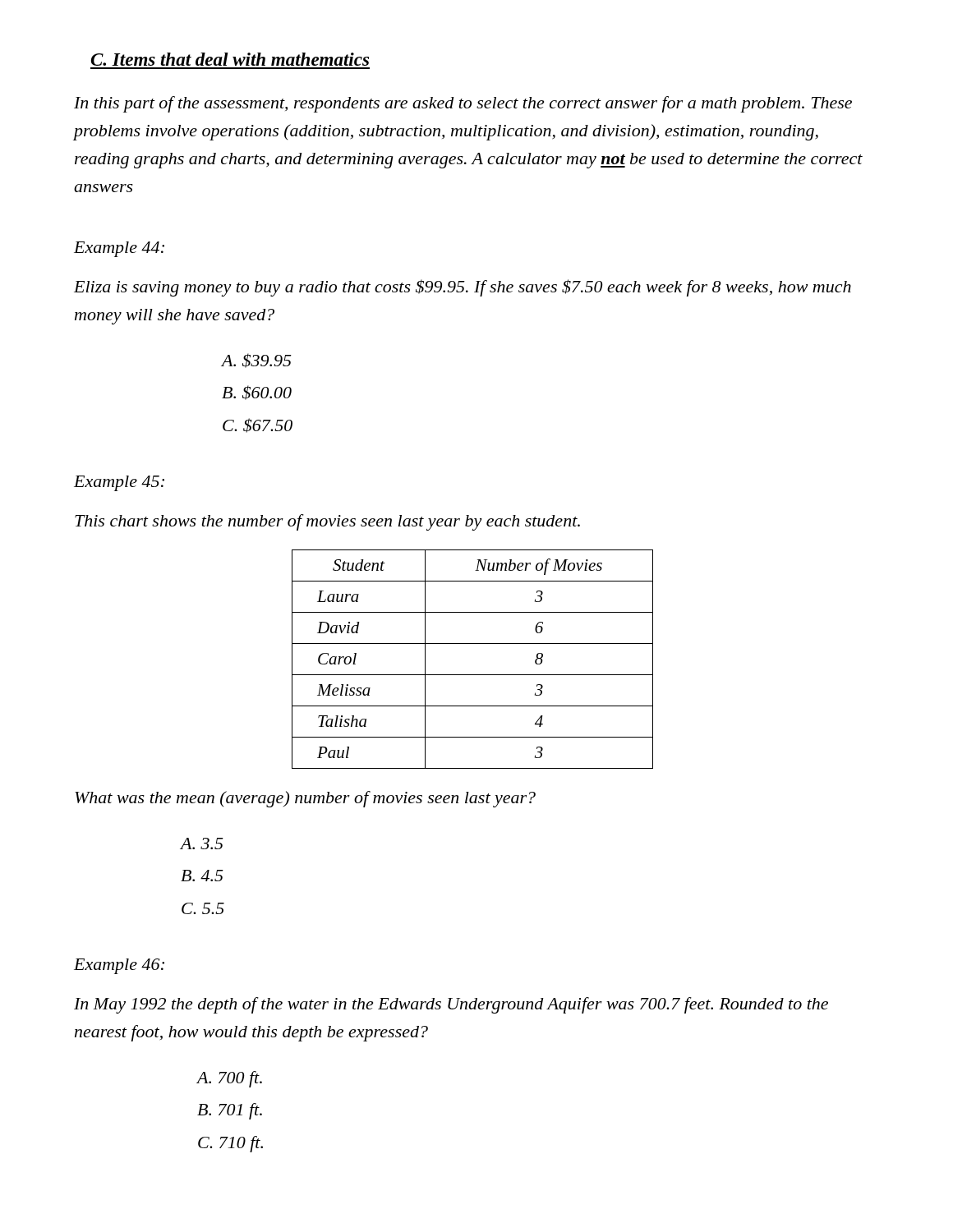Locate the text "A. $39.95"
Viewport: 953px width, 1232px height.
point(257,361)
